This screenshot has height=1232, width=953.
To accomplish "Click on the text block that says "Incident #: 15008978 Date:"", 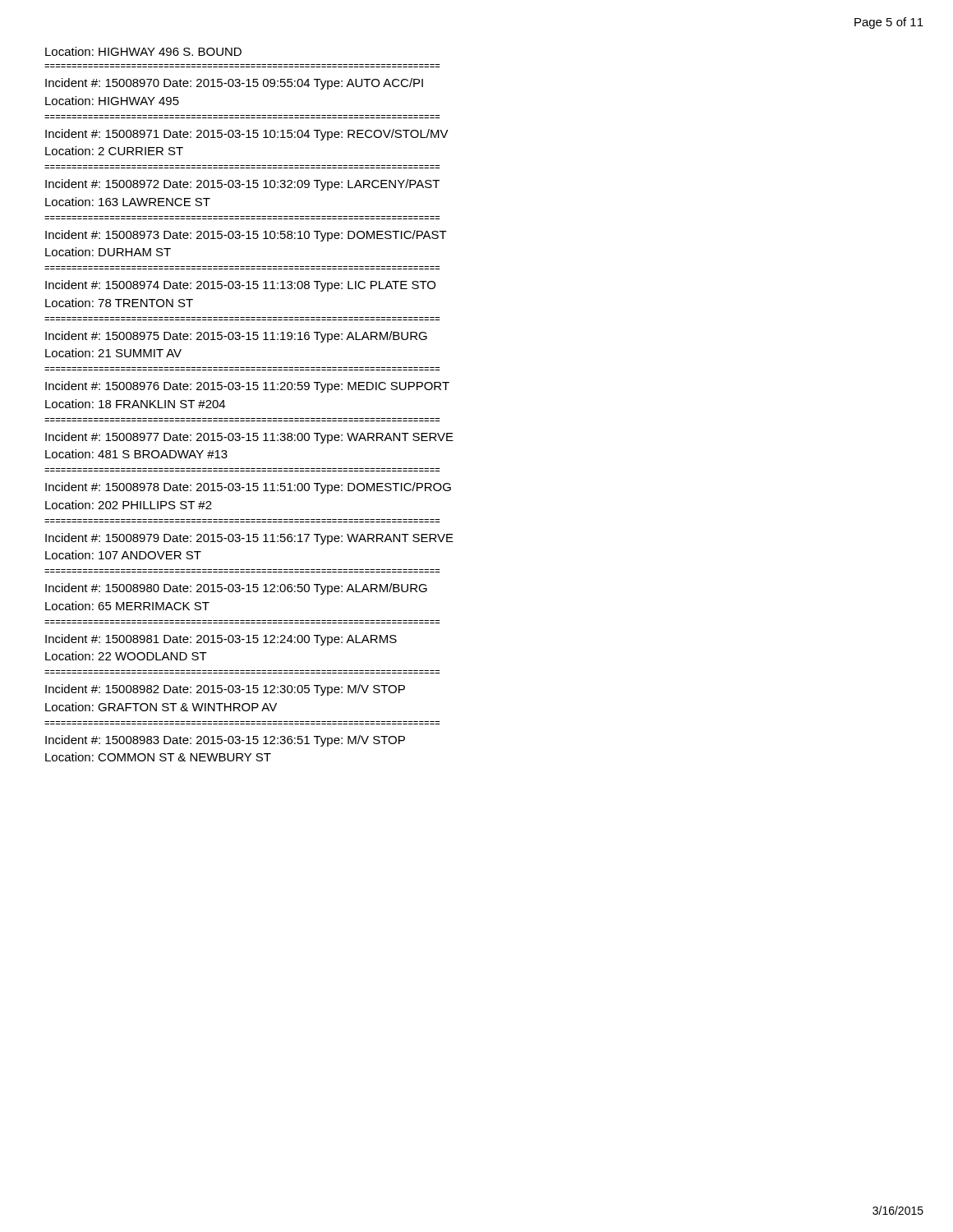I will pos(248,496).
